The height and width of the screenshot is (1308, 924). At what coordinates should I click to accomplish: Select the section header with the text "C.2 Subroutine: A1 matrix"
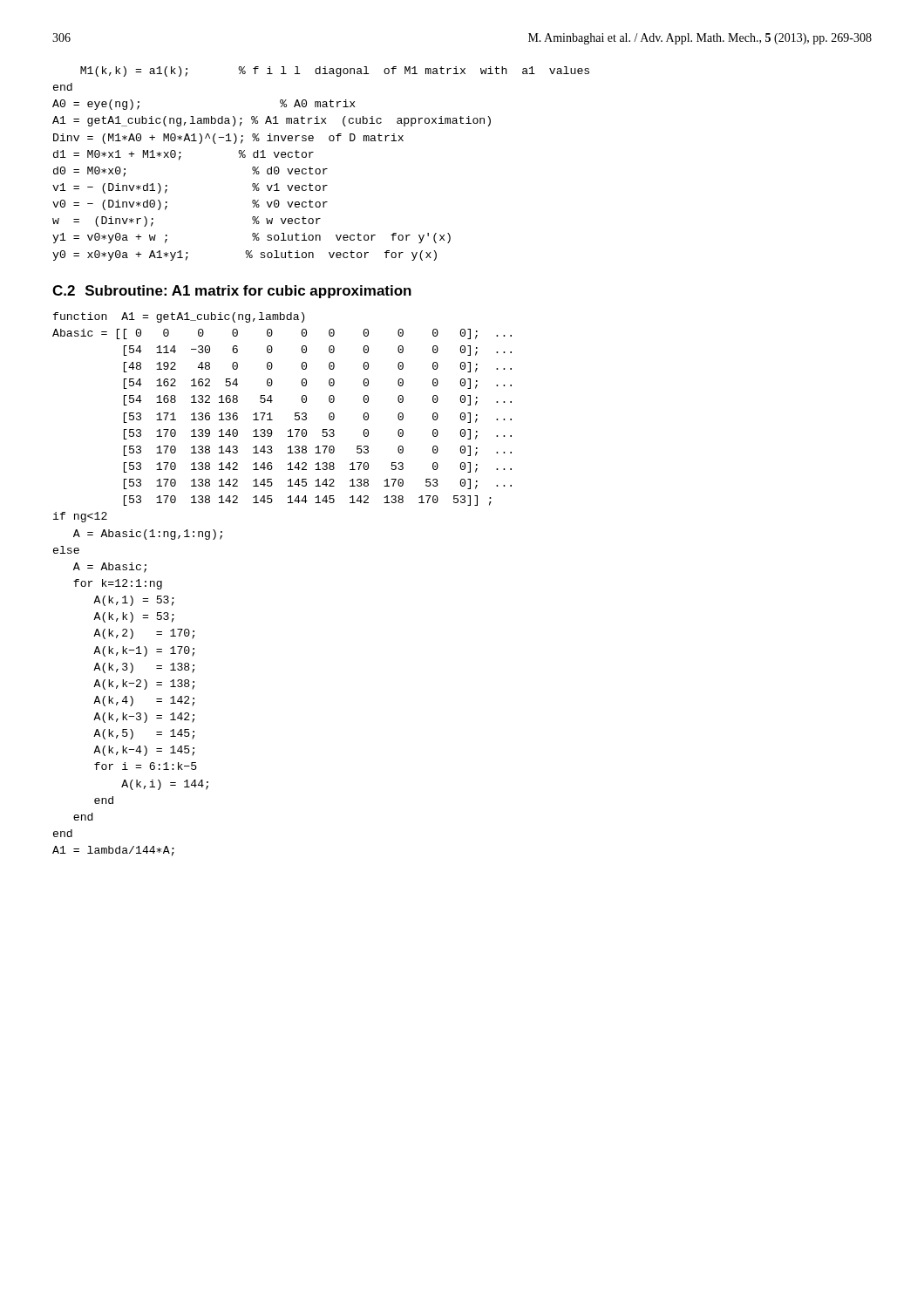pos(232,291)
